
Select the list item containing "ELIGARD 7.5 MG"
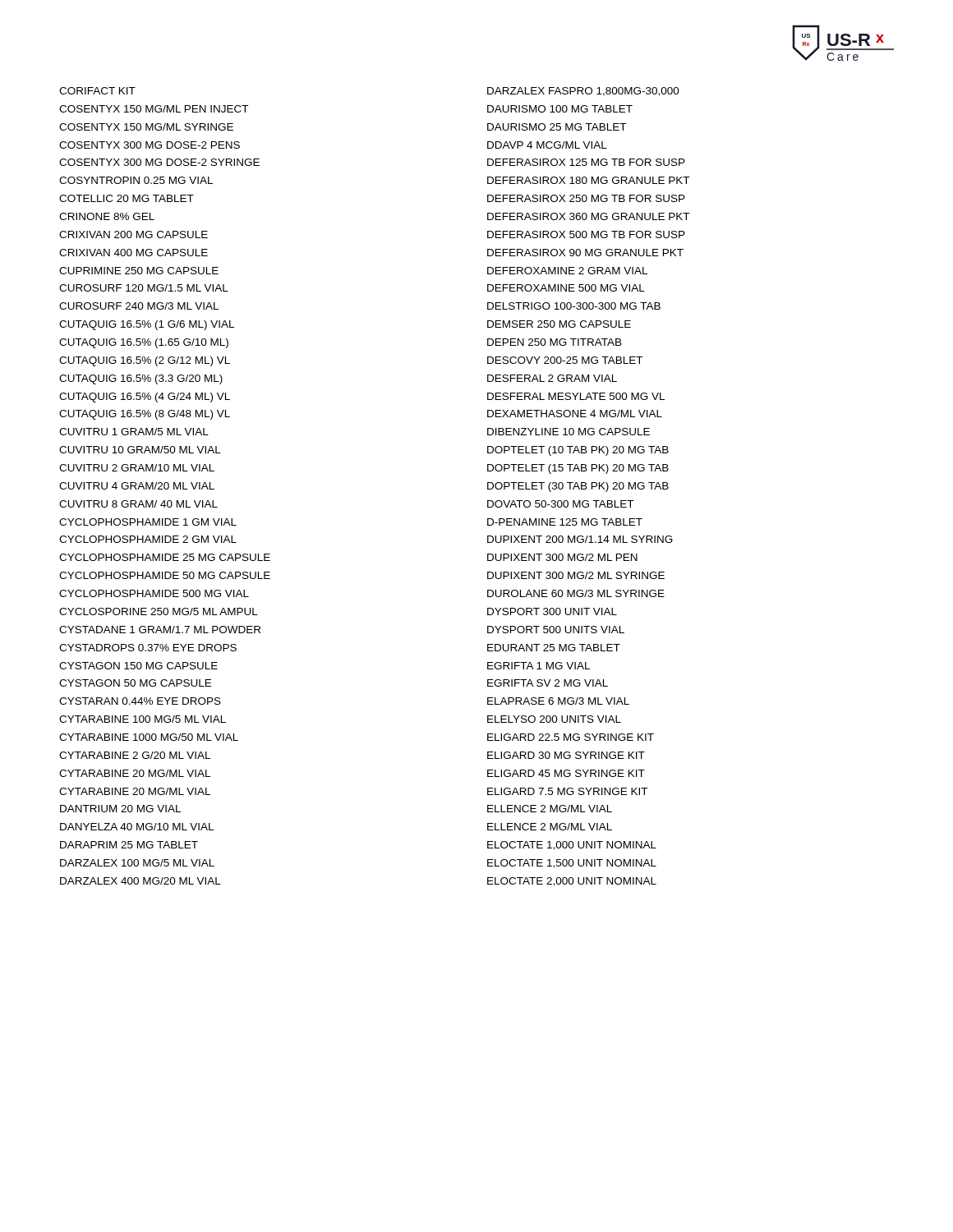click(x=567, y=791)
